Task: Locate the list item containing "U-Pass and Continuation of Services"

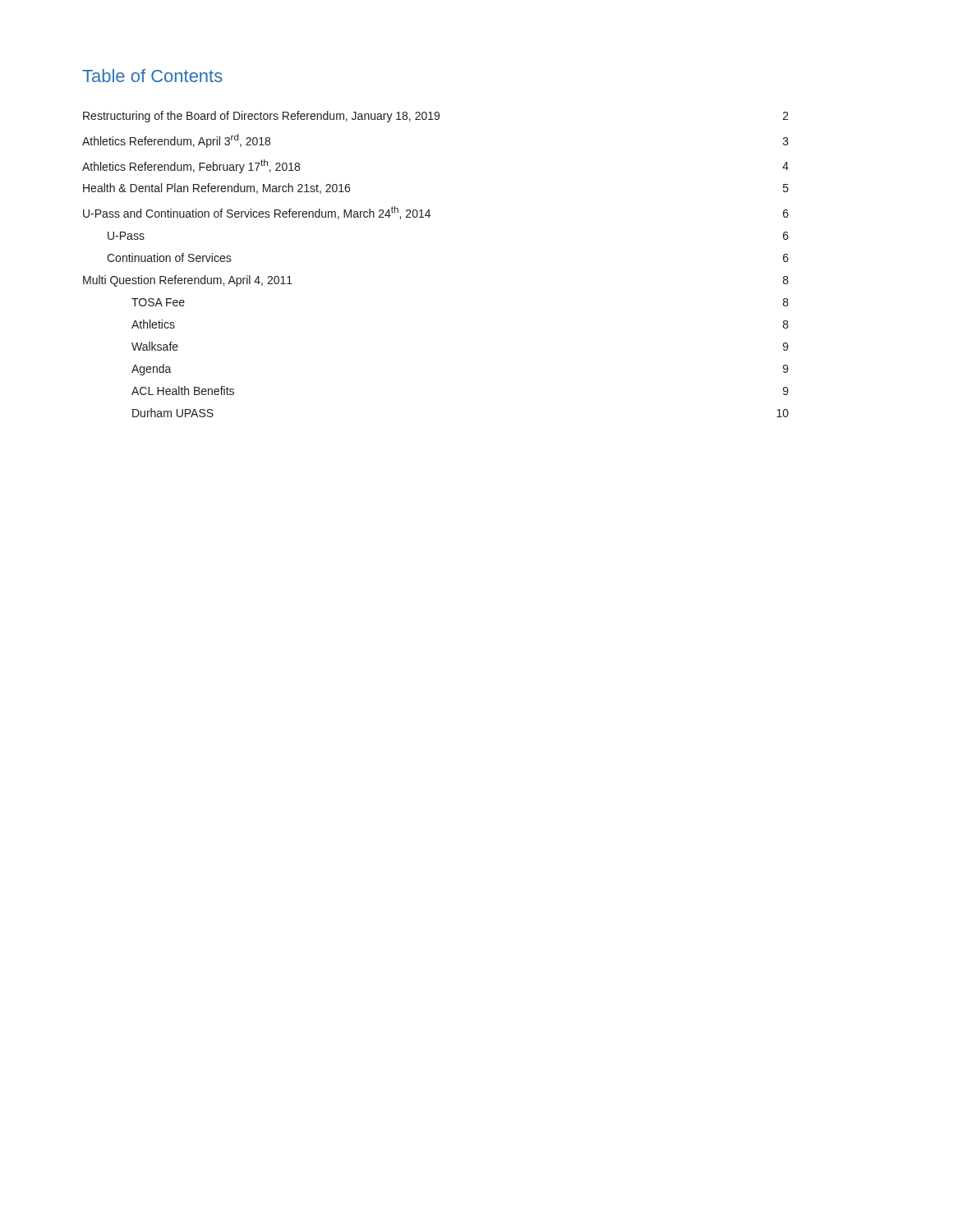Action: click(x=435, y=212)
